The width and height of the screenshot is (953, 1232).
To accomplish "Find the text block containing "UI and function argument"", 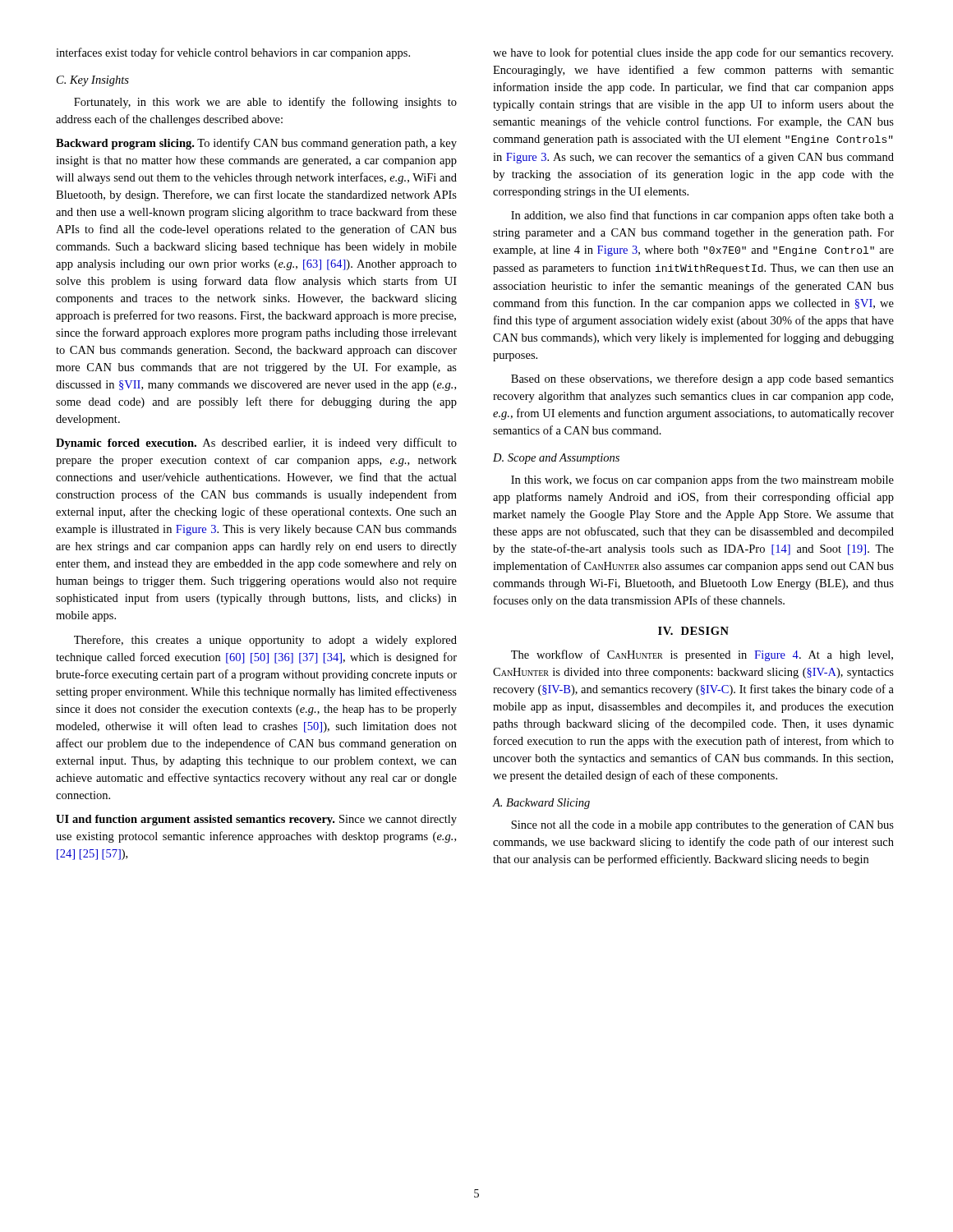I will (x=256, y=836).
